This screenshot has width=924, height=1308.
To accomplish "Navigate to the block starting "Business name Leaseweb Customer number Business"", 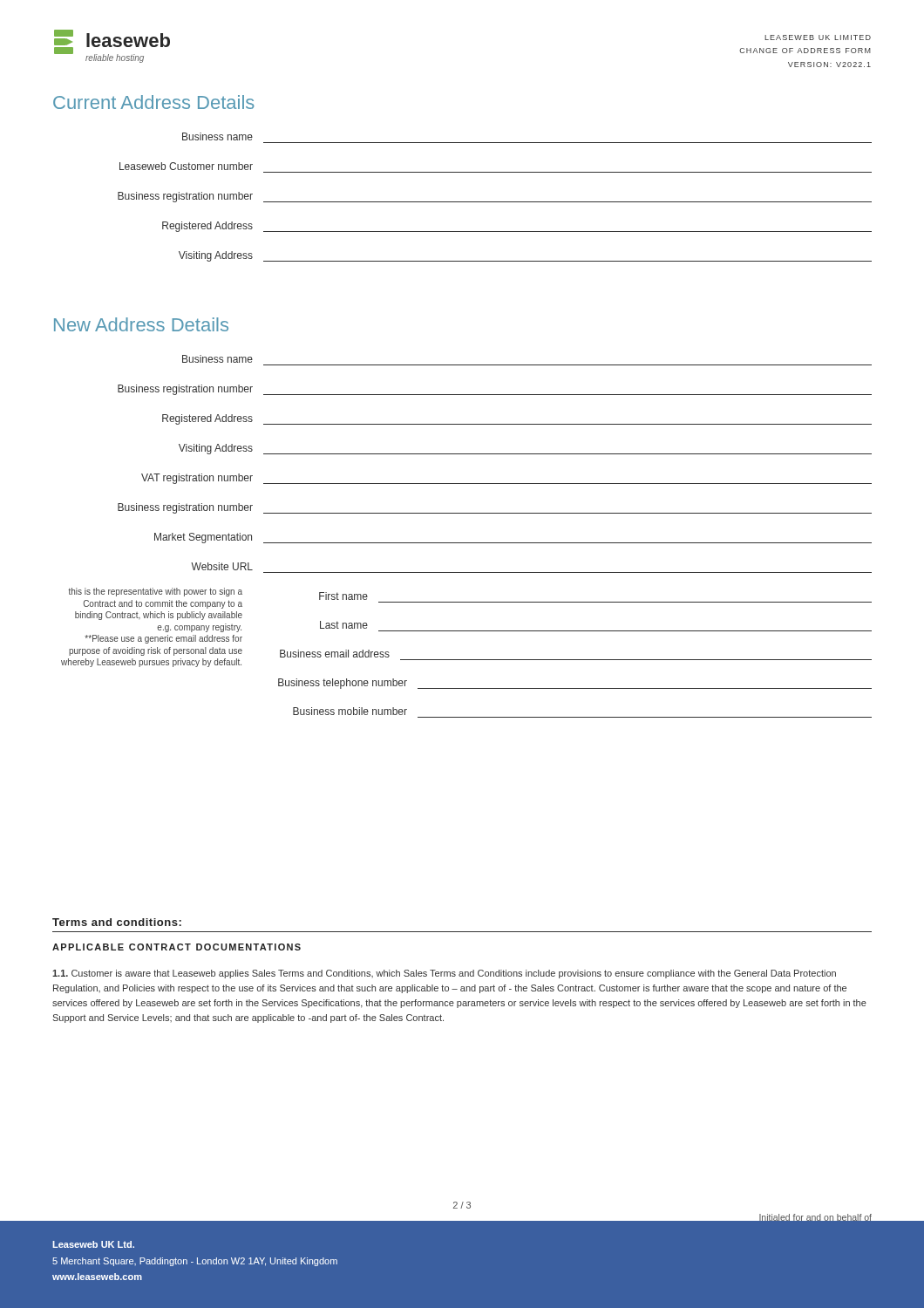I will [x=462, y=194].
